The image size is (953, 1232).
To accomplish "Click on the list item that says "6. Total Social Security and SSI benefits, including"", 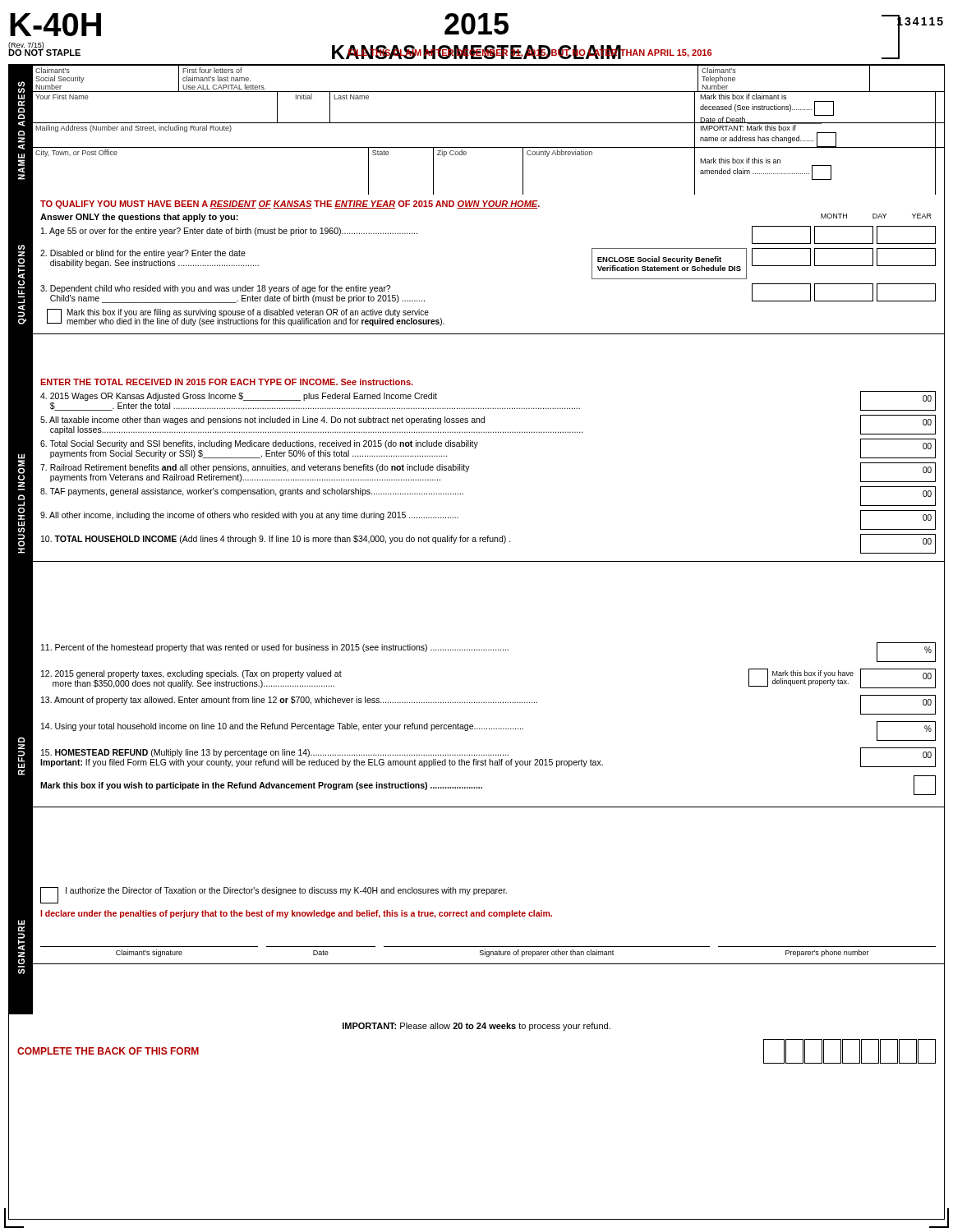I will (243, 446).
